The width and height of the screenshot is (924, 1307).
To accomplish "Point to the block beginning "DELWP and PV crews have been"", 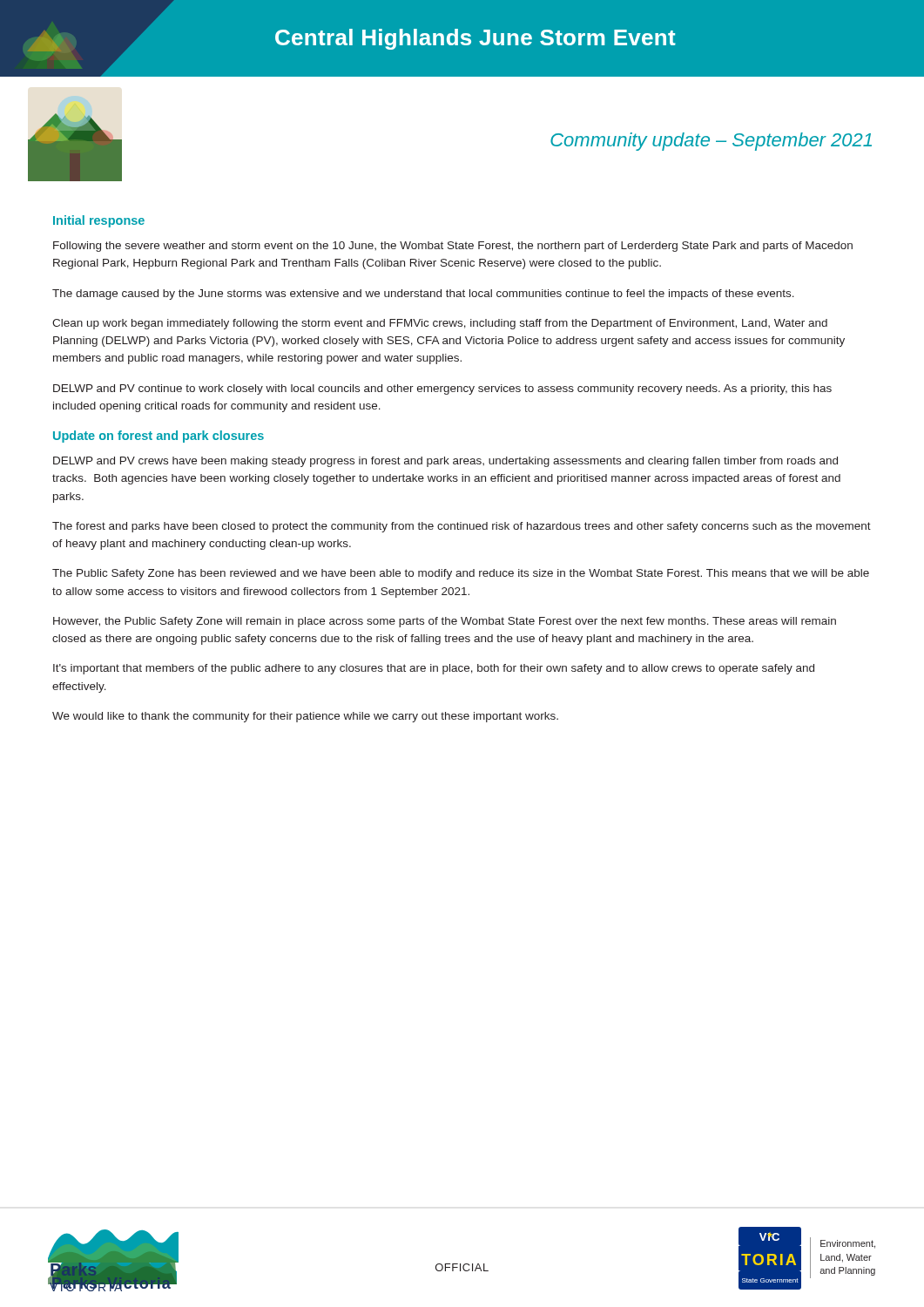I will point(447,478).
